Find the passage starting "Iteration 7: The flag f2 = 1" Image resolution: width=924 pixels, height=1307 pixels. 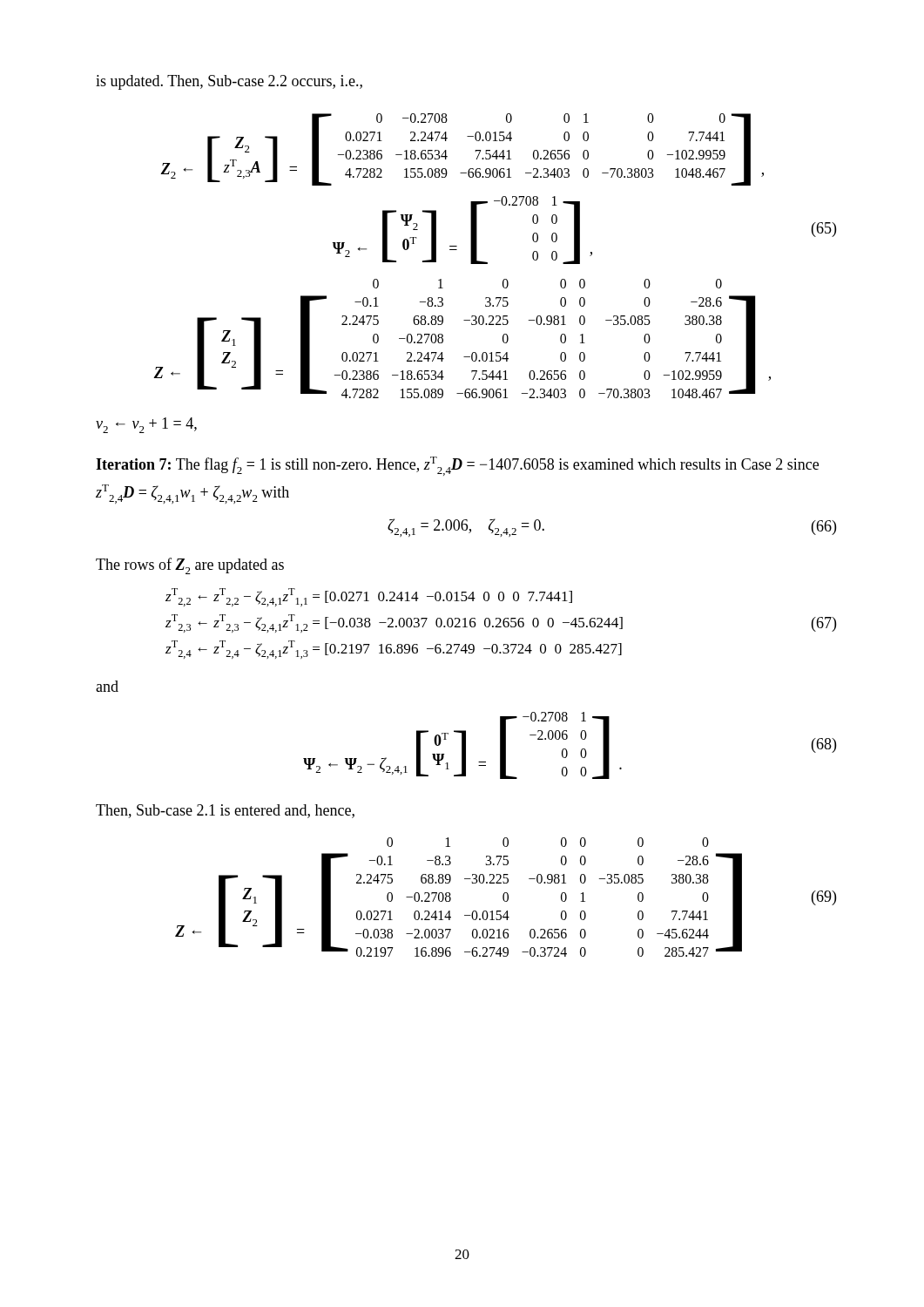click(x=458, y=479)
